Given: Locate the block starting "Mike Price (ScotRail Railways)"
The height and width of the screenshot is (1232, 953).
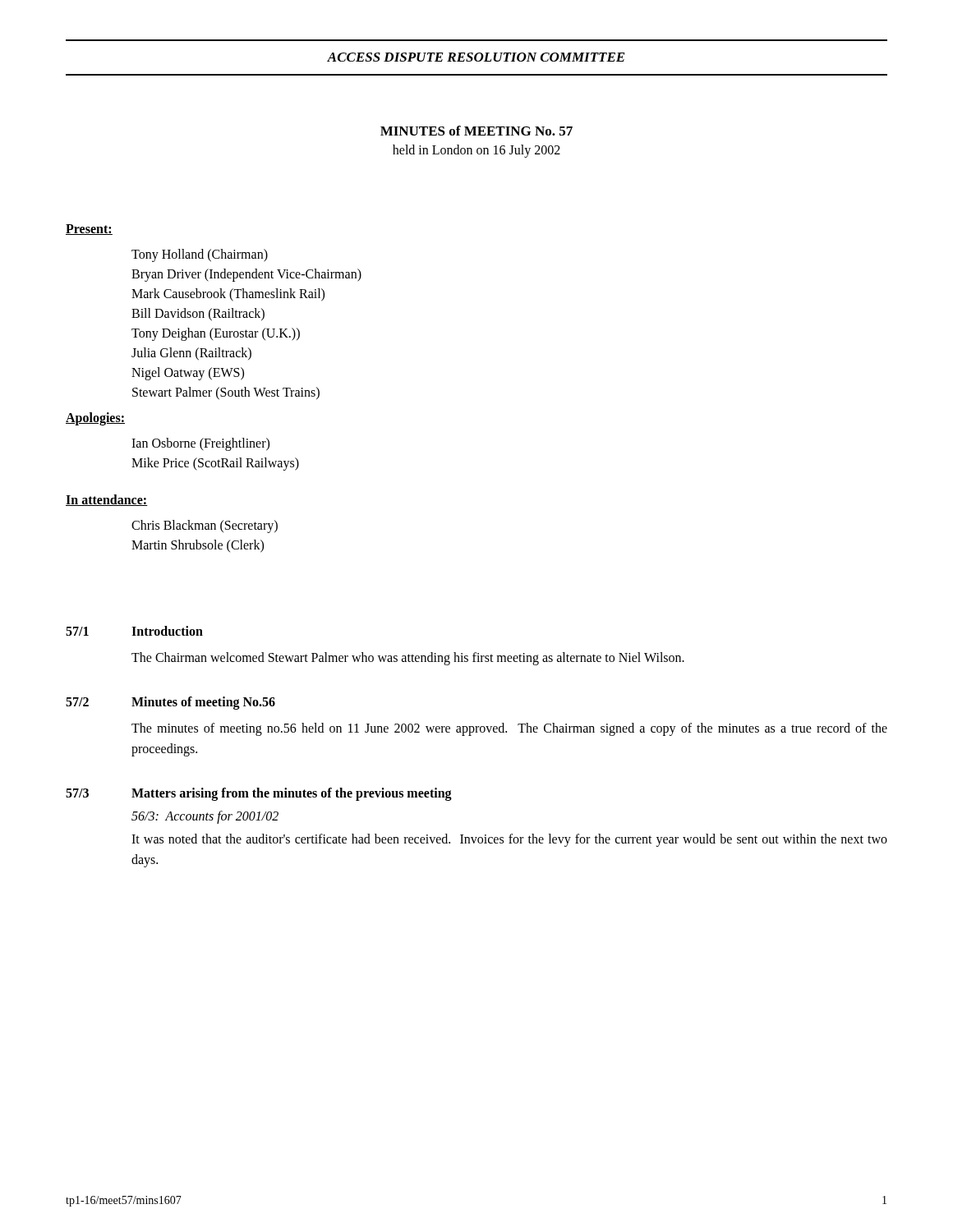Looking at the screenshot, I should pyautogui.click(x=215, y=463).
